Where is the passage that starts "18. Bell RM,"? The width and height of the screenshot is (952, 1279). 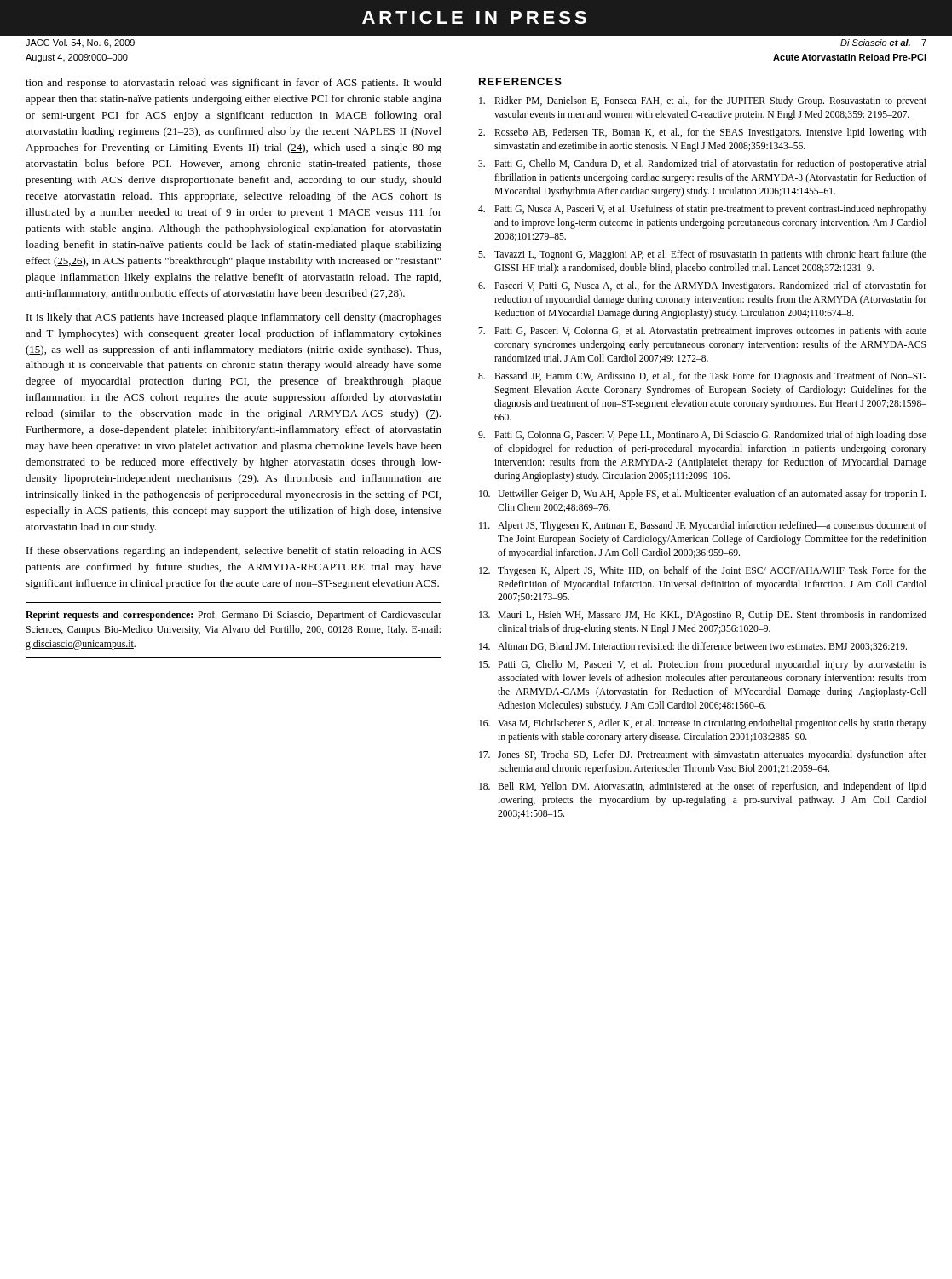[x=702, y=801]
